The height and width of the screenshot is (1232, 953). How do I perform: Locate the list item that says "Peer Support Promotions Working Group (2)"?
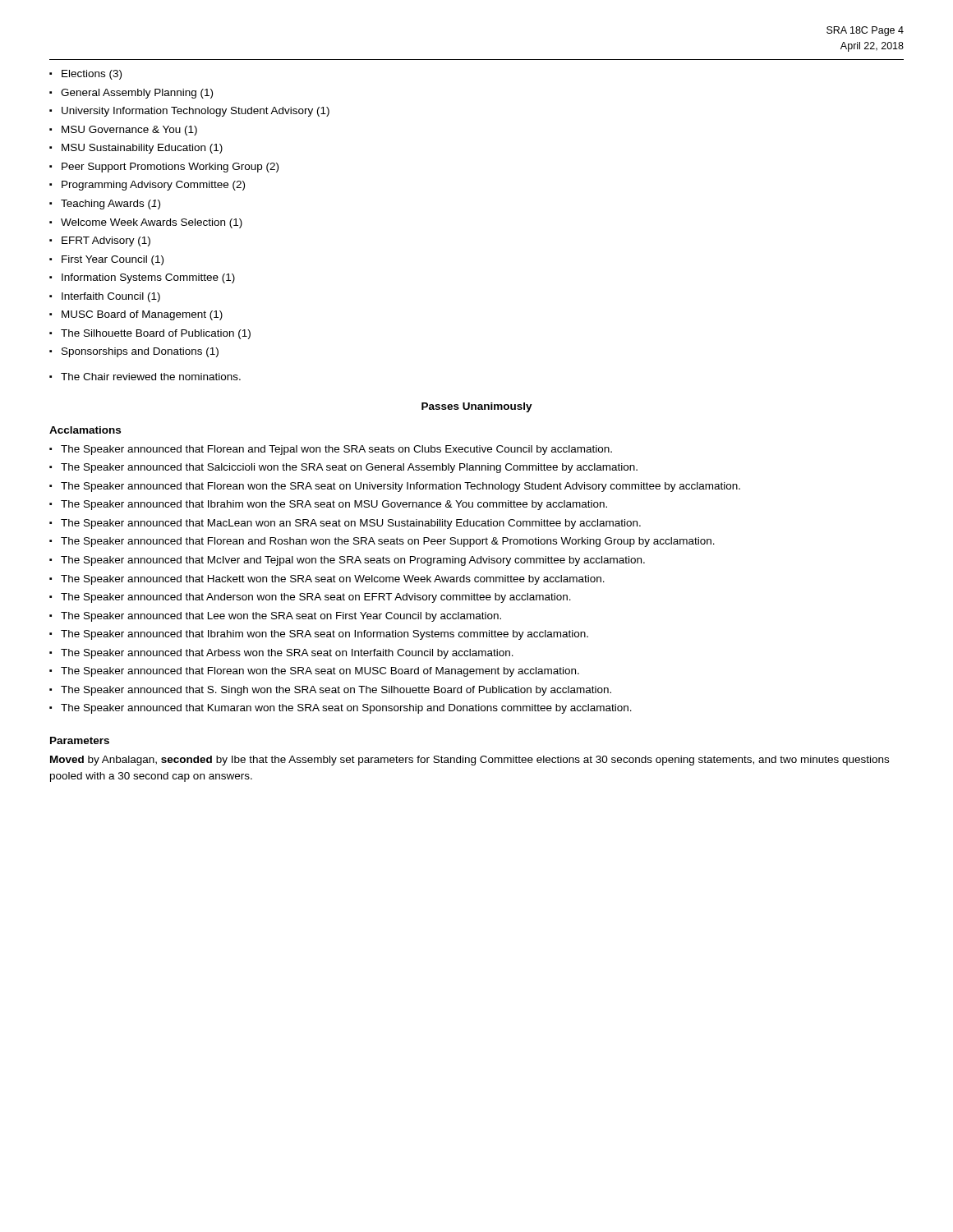(164, 168)
